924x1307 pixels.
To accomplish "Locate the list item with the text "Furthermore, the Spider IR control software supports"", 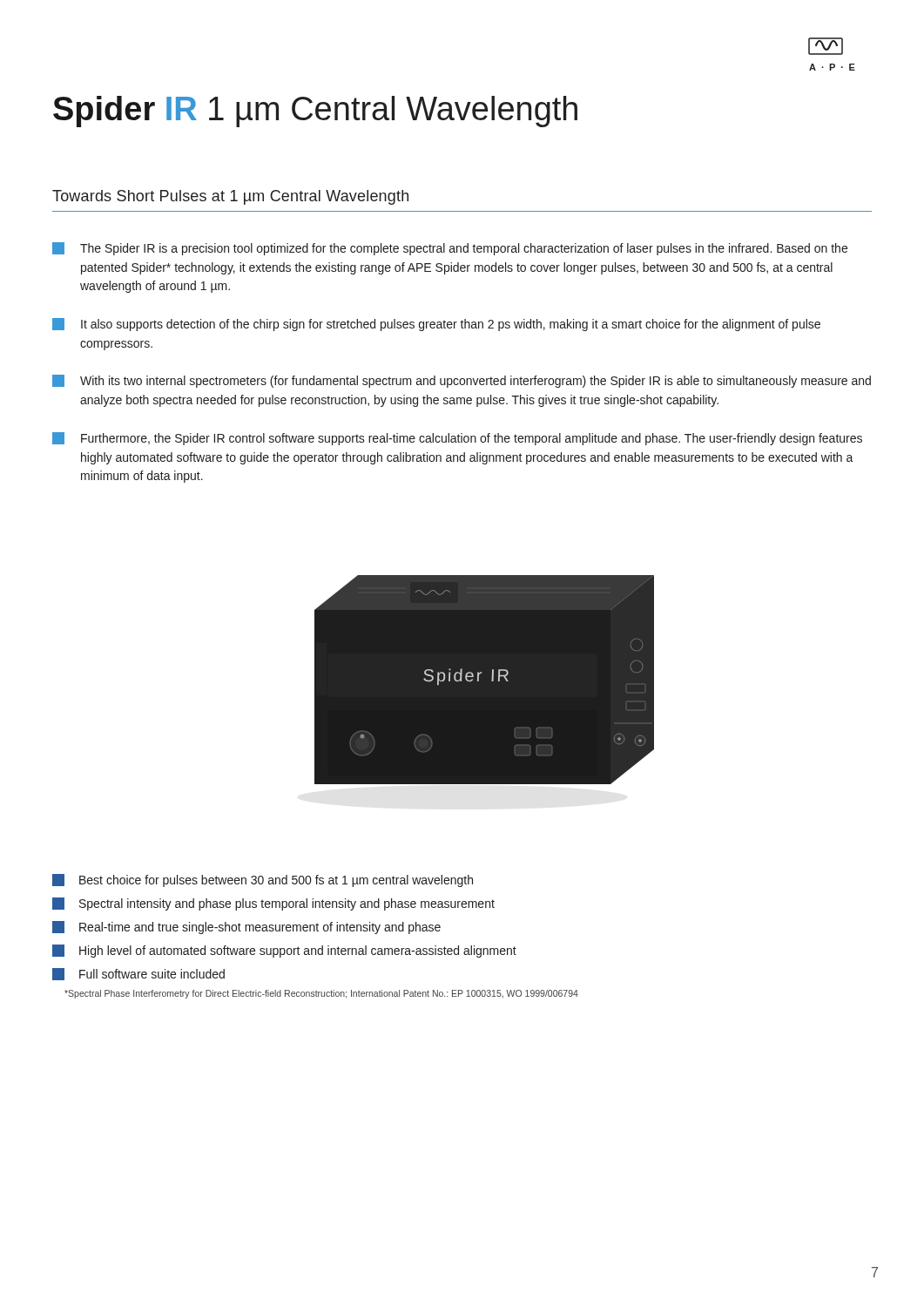I will click(x=462, y=458).
